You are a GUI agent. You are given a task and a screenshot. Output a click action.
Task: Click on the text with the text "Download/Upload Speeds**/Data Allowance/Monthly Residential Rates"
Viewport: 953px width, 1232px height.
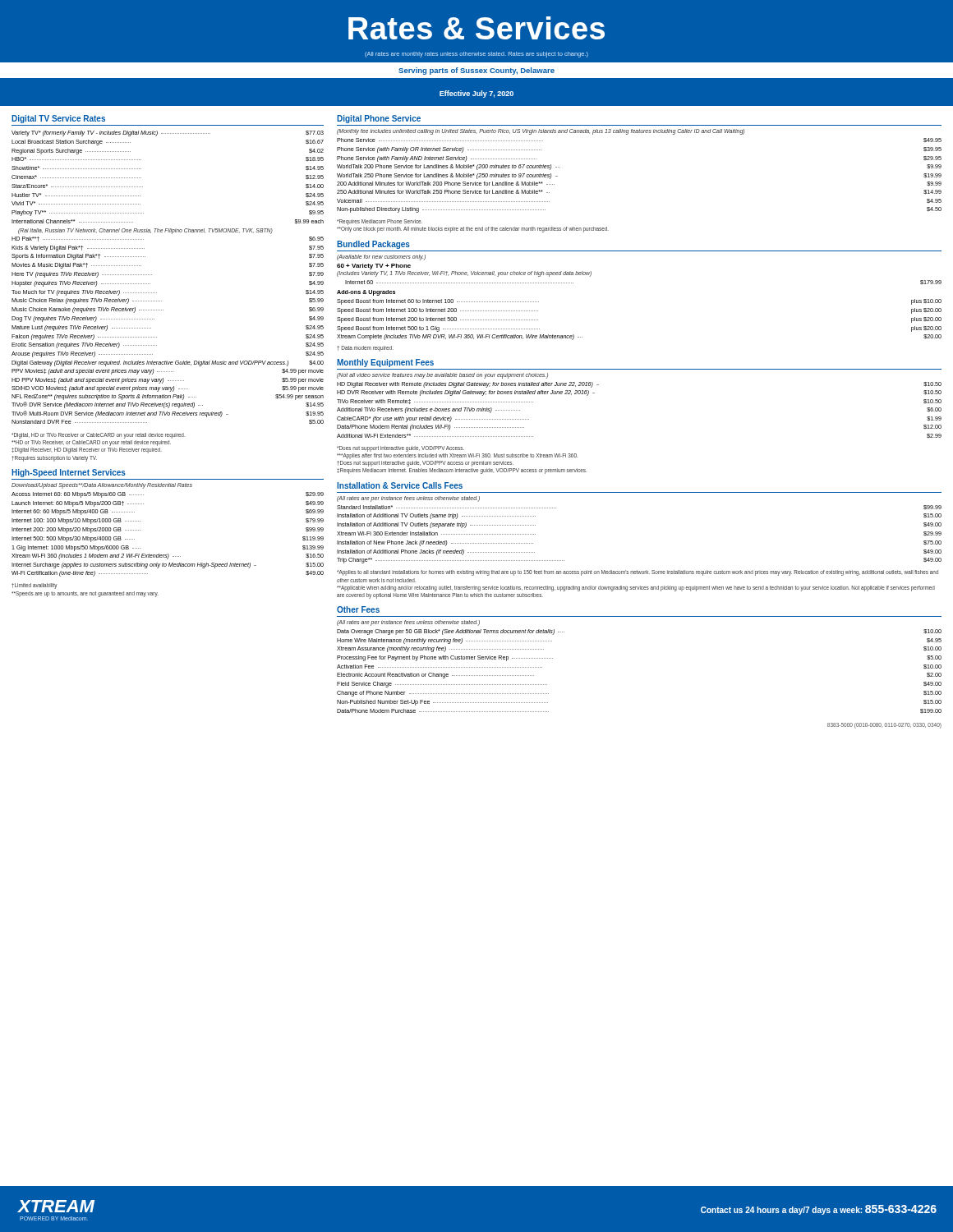tap(102, 485)
